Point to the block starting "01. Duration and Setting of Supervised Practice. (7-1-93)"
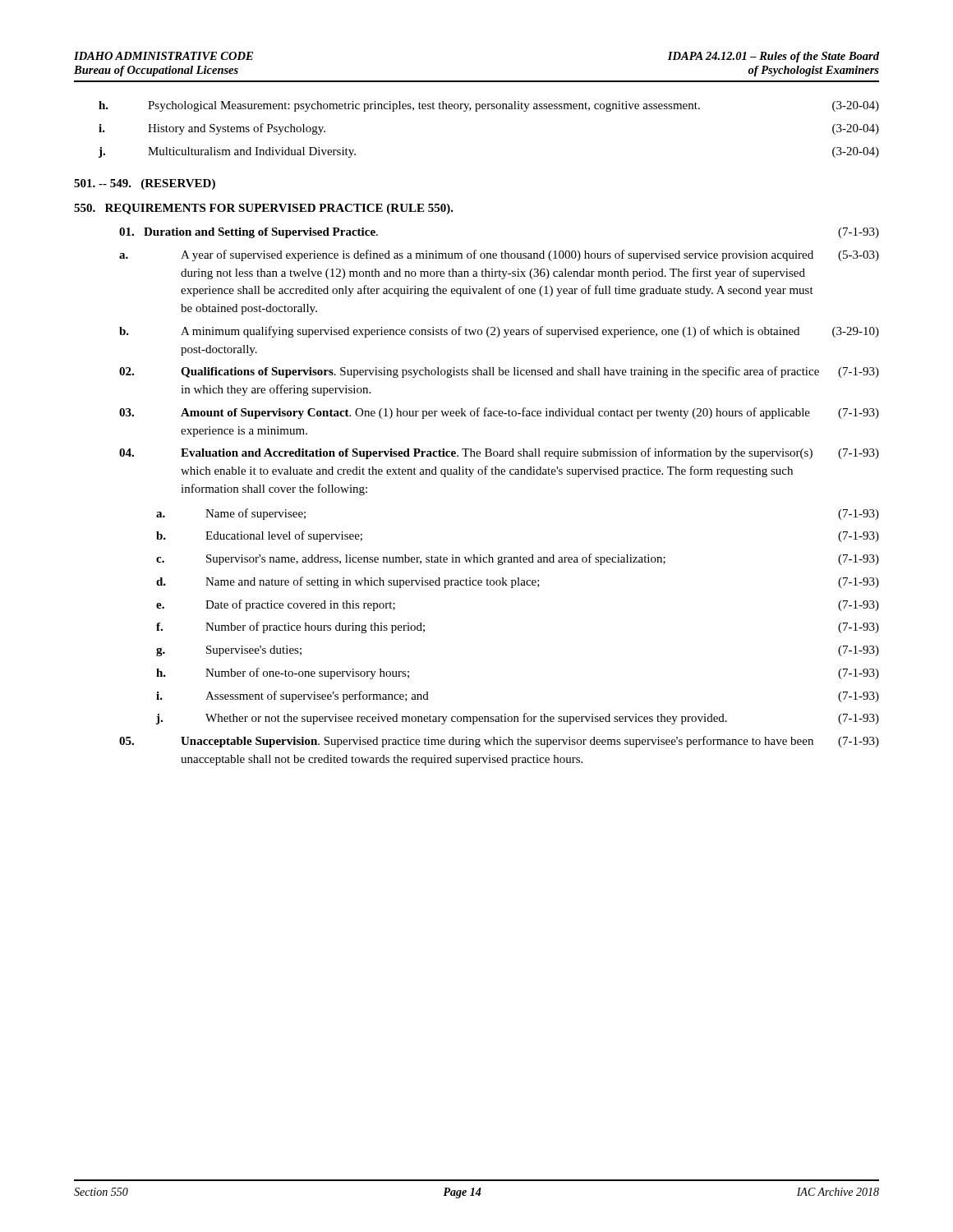This screenshot has width=953, height=1232. coord(236,233)
